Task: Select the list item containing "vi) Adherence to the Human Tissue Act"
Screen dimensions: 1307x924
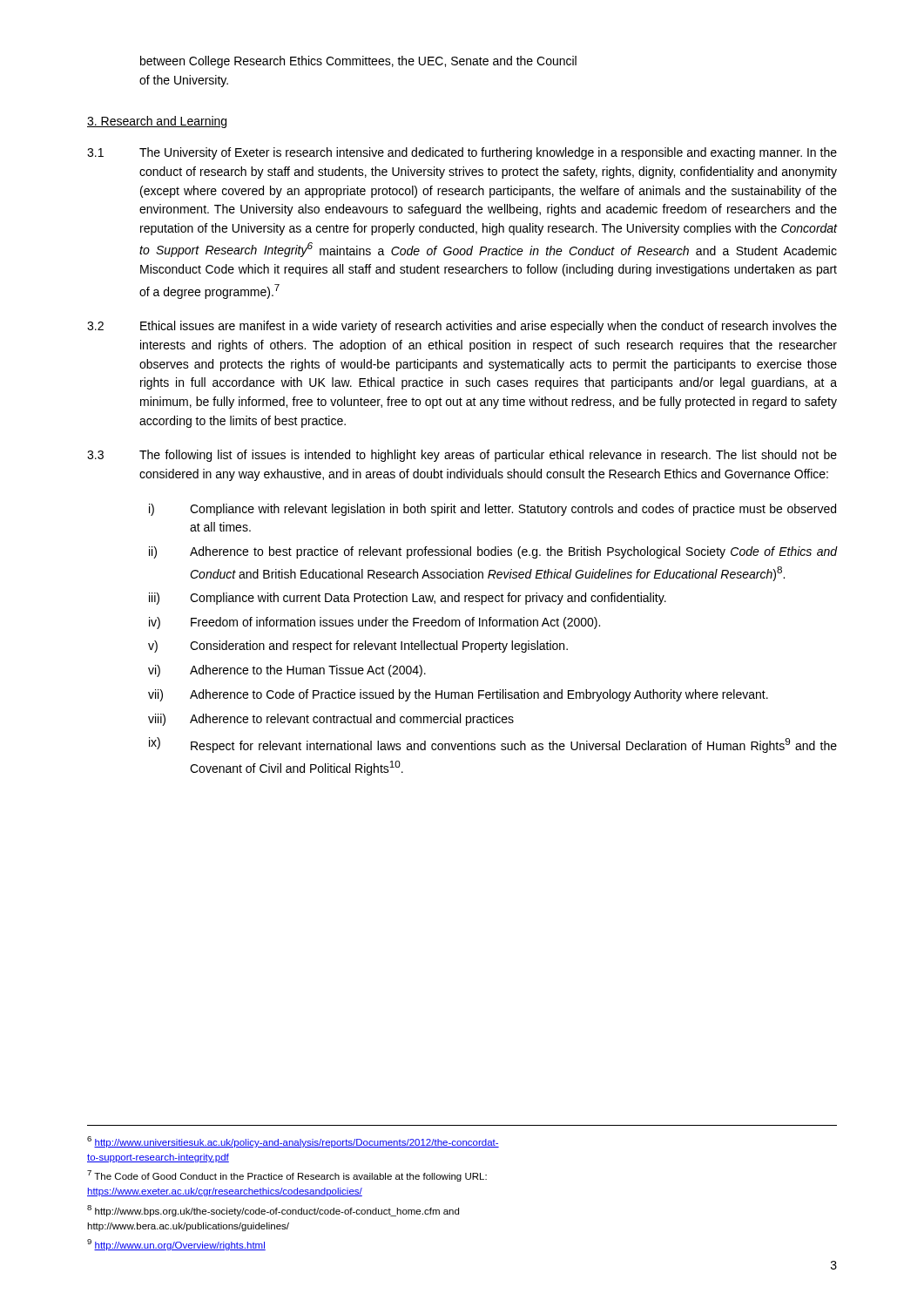Action: point(287,671)
